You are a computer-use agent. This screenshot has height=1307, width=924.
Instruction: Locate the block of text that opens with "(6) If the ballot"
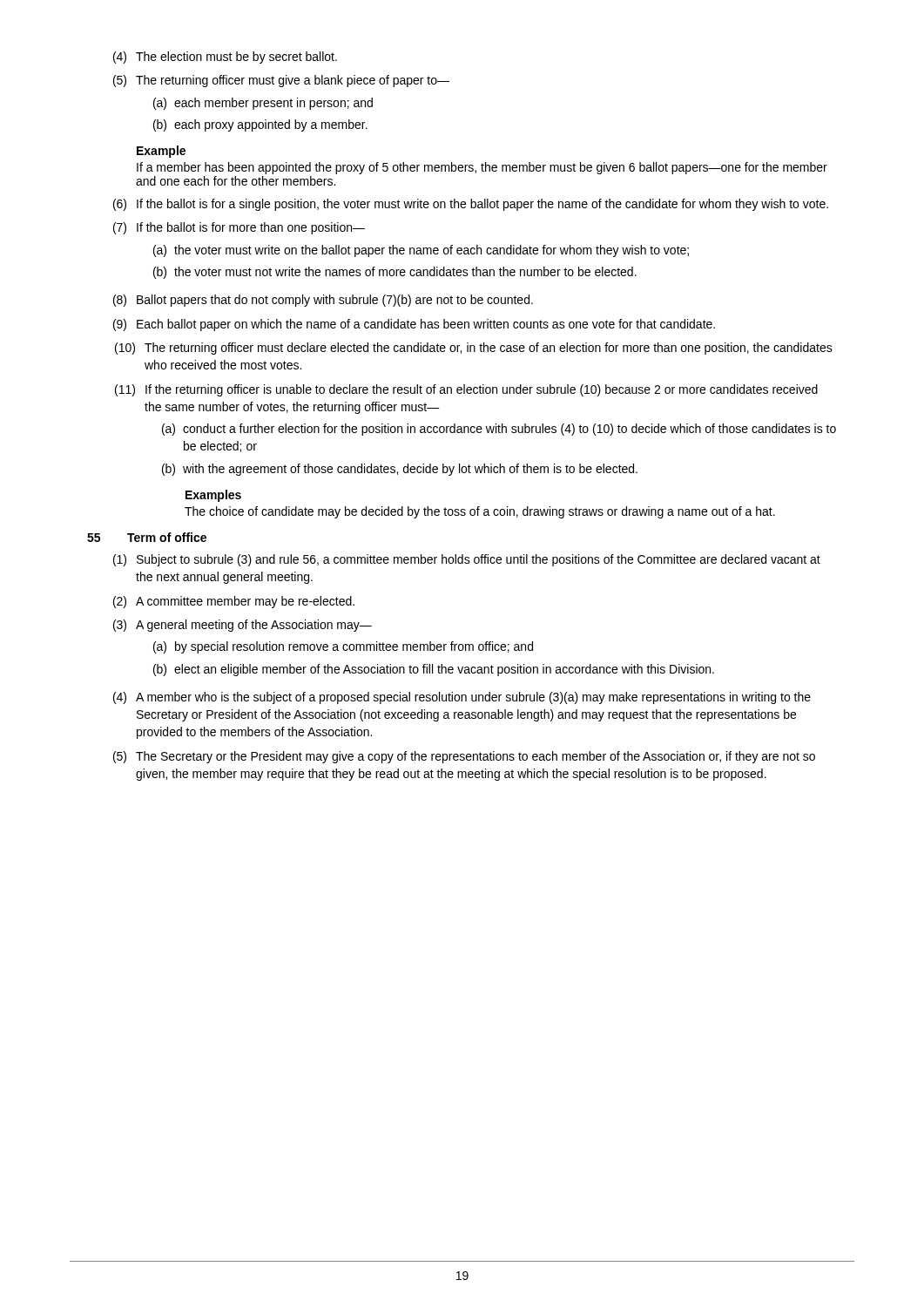[x=462, y=204]
